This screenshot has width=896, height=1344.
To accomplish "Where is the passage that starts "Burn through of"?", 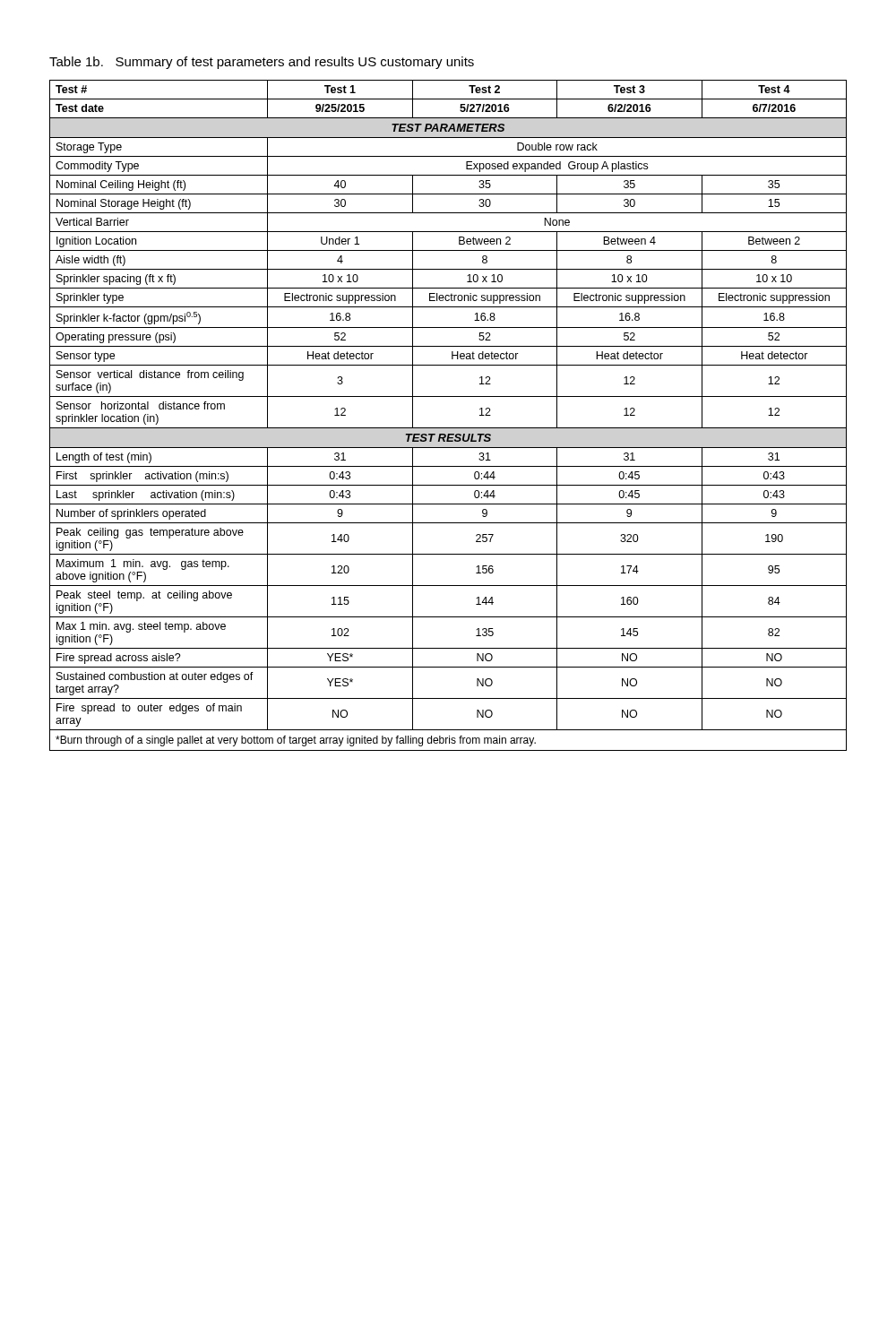I will tap(296, 740).
